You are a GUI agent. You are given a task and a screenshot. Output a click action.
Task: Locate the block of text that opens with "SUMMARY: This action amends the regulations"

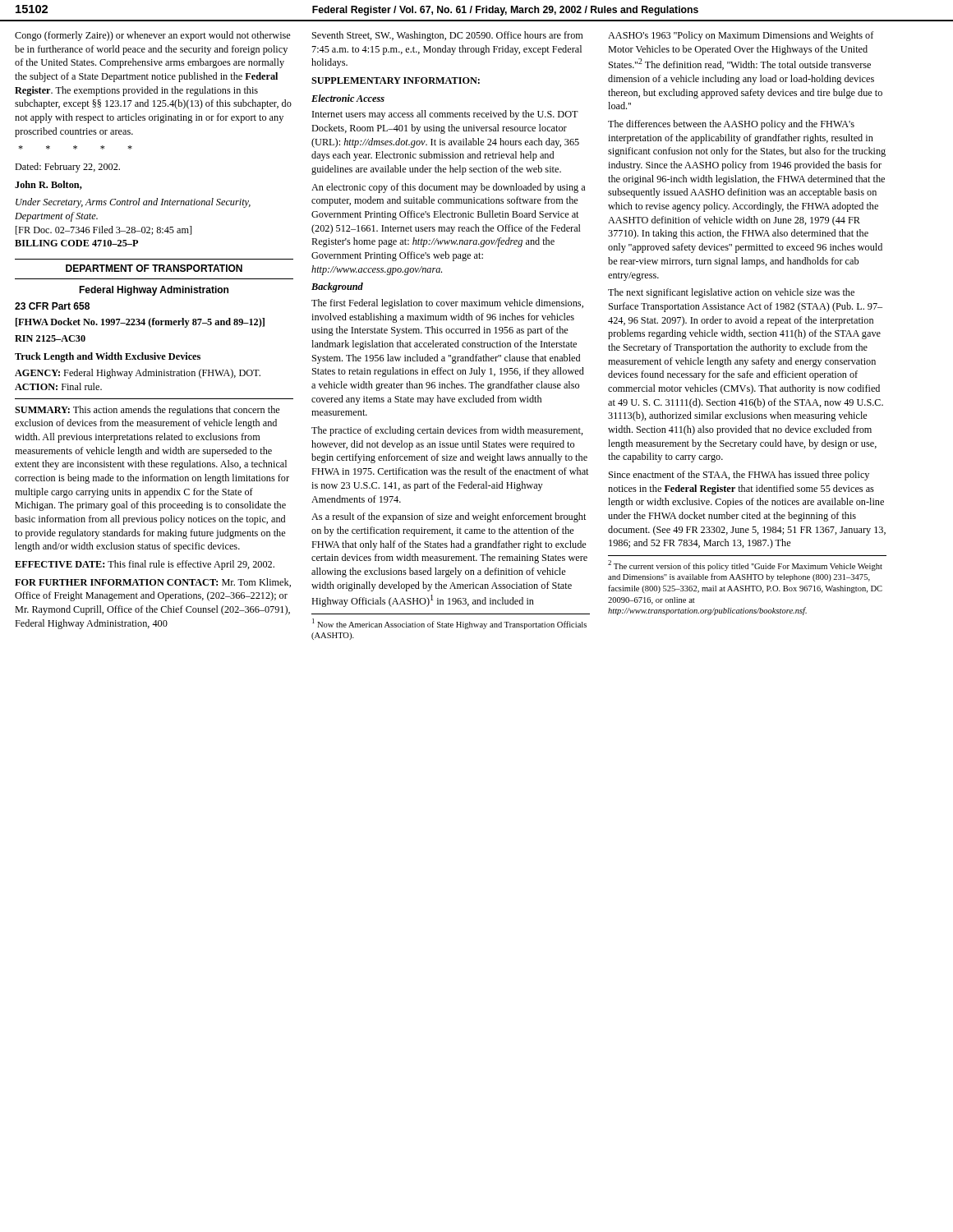coord(154,478)
